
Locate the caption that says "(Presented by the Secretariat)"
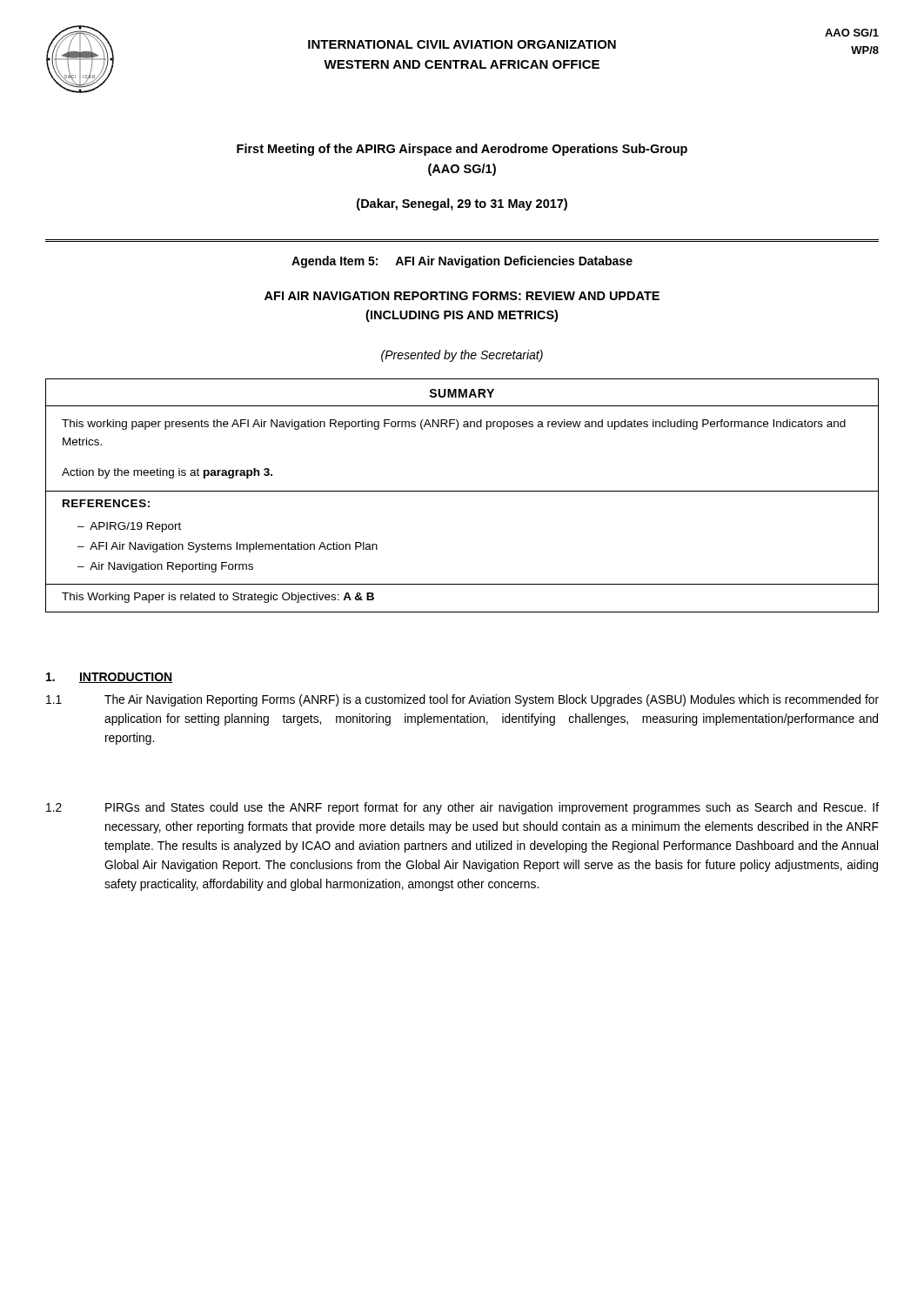pyautogui.click(x=462, y=355)
